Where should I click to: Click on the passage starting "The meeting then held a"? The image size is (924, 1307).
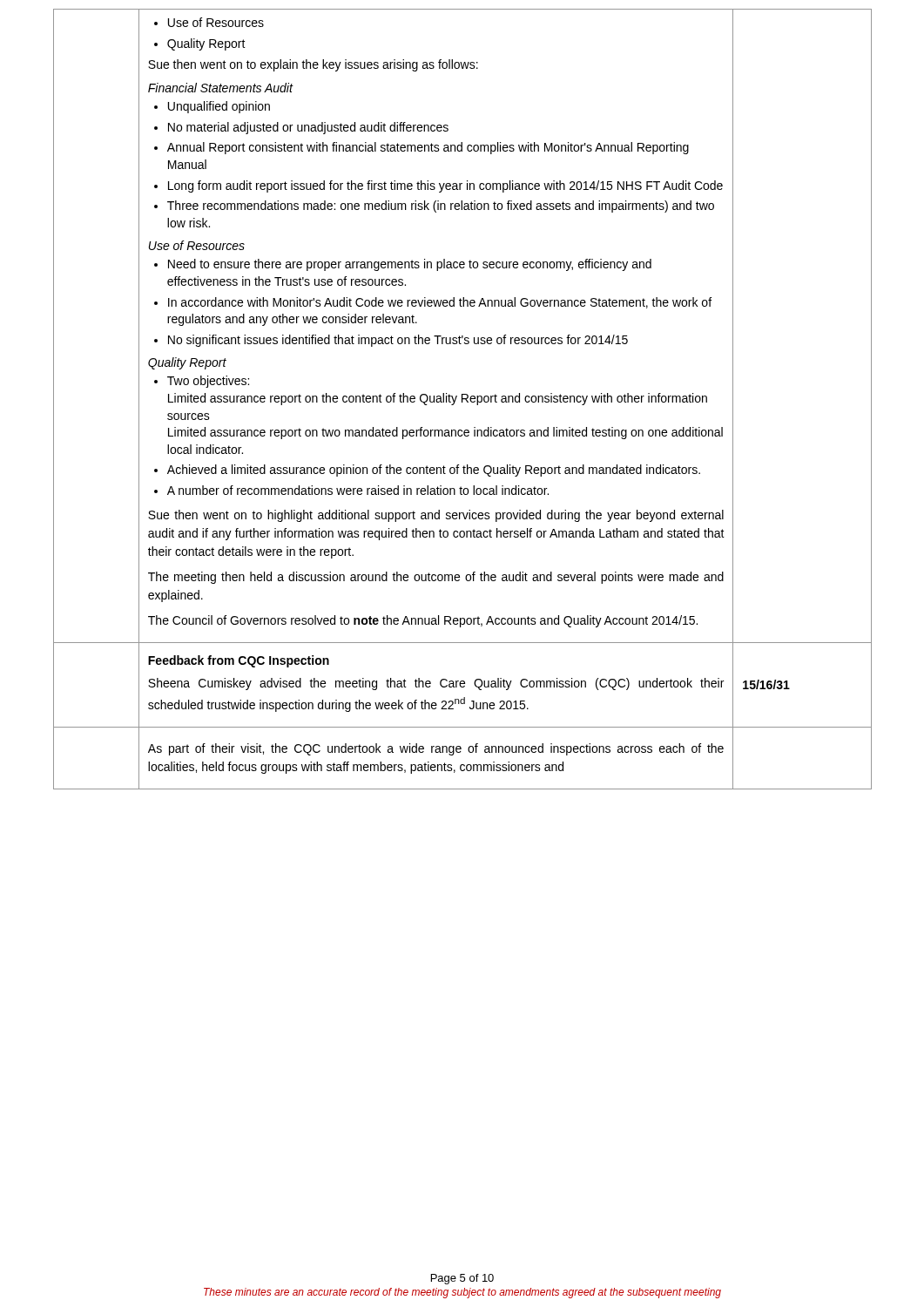(x=436, y=587)
